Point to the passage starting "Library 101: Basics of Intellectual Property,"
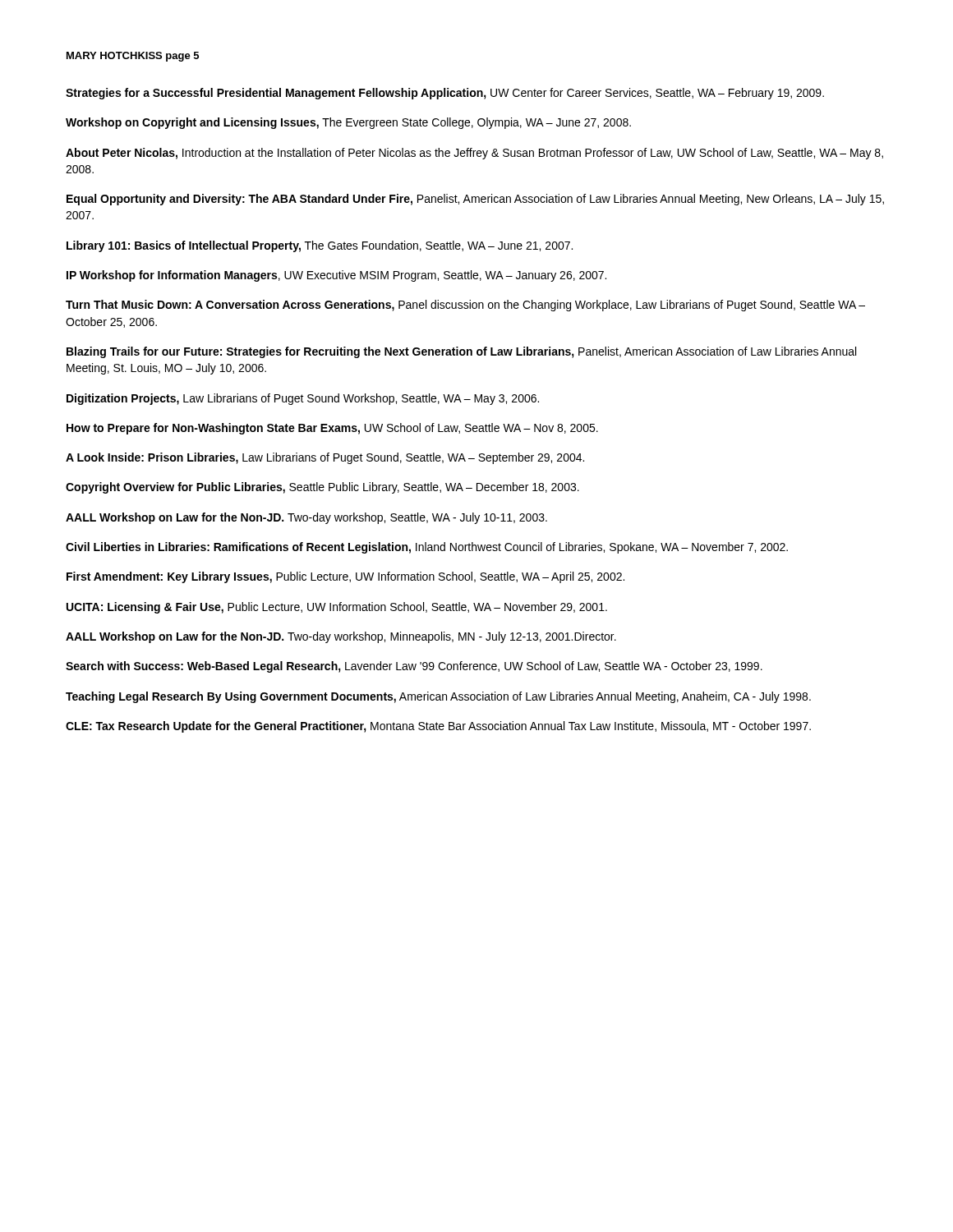This screenshot has width=953, height=1232. [320, 245]
